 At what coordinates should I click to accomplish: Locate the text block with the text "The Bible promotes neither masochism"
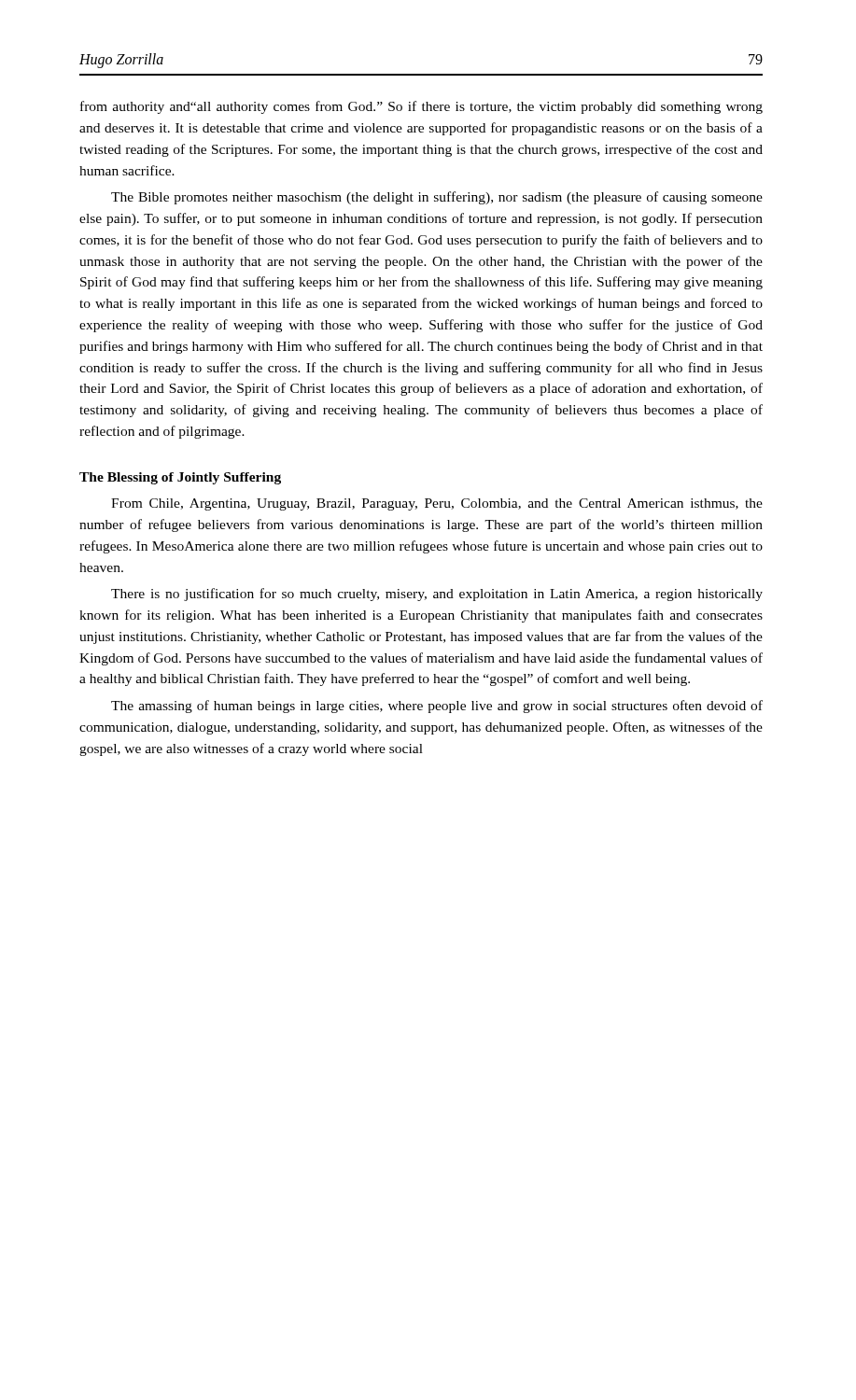tap(421, 314)
